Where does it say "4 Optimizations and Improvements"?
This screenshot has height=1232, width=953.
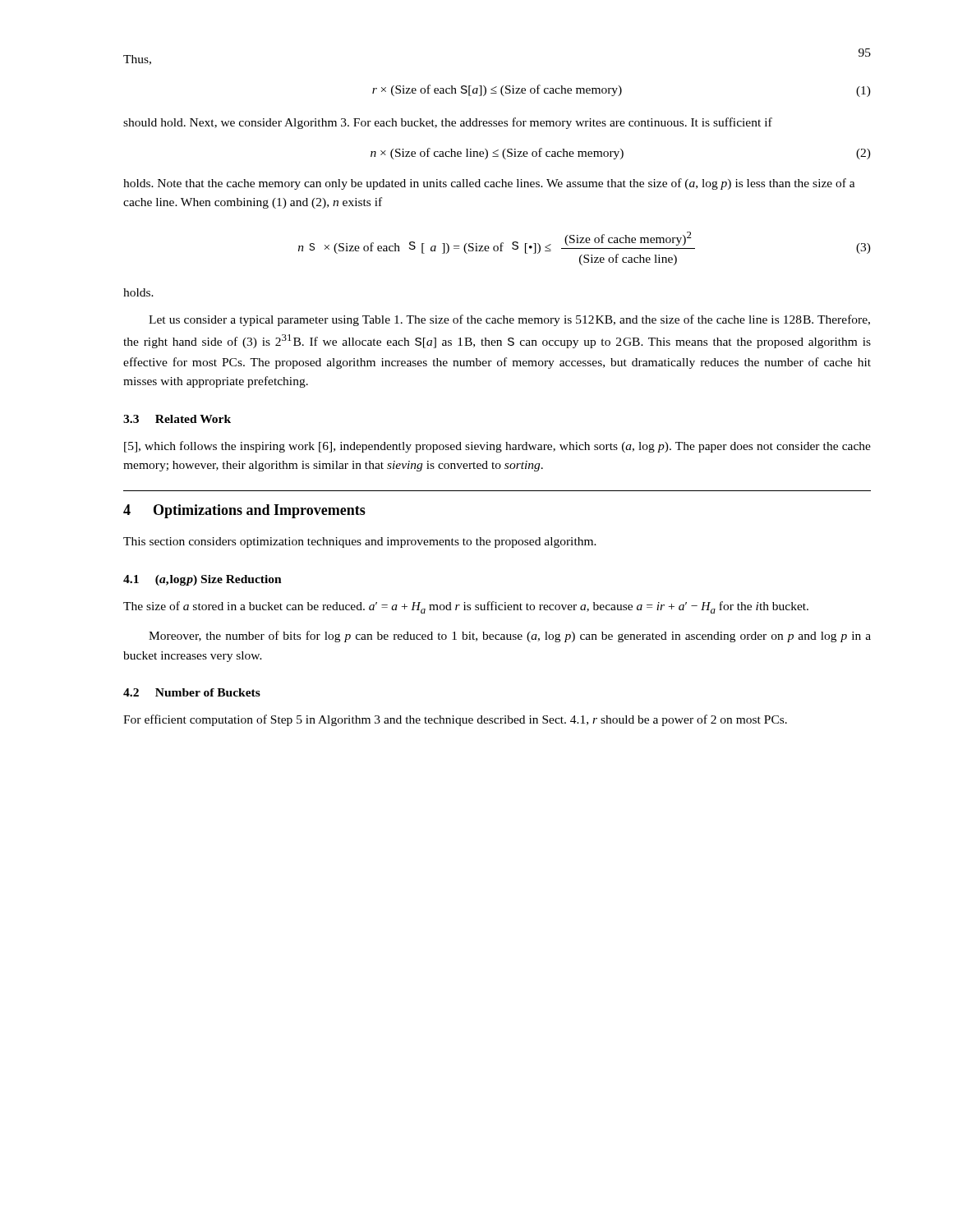coord(244,510)
